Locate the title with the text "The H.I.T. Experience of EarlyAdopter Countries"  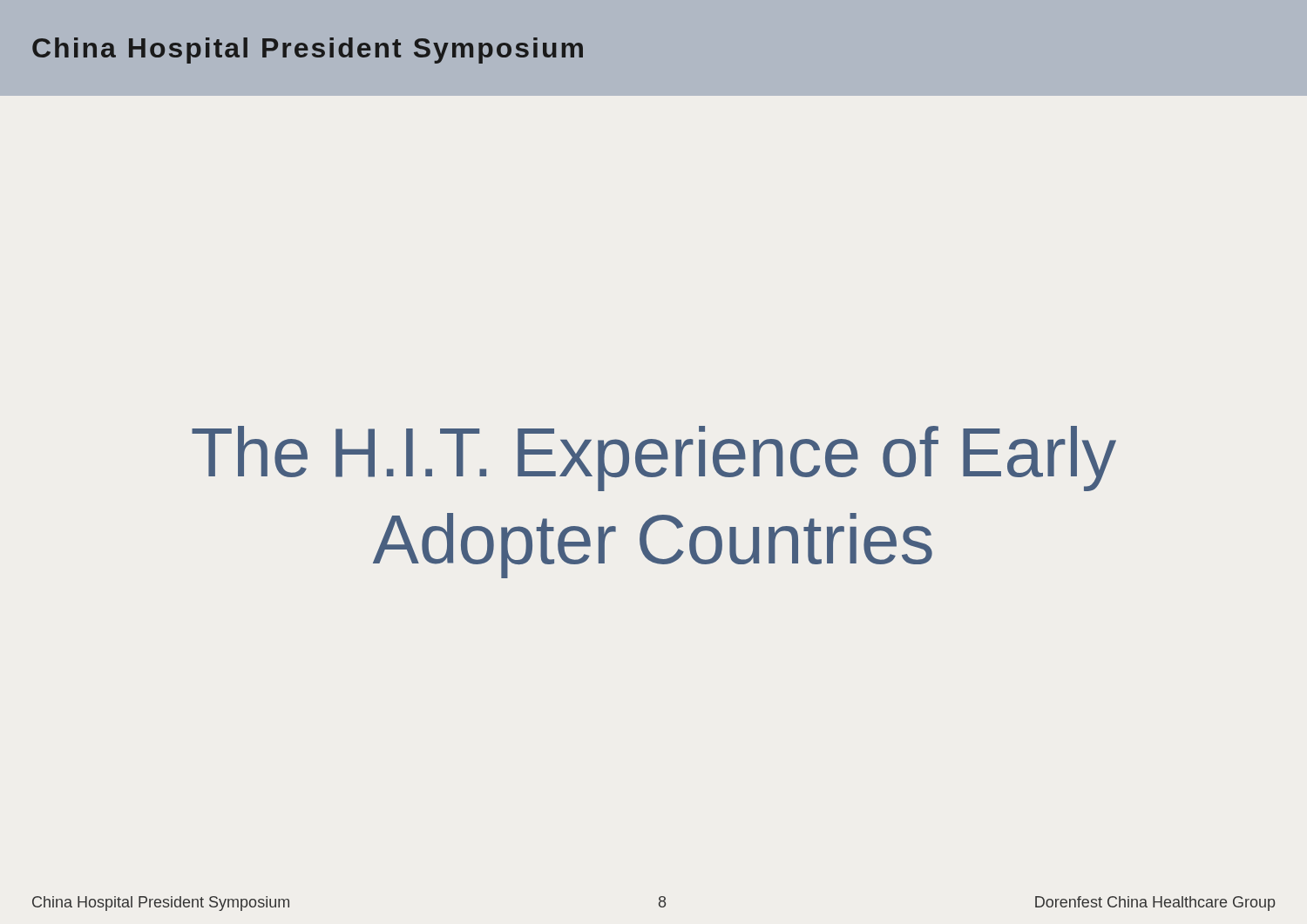tap(654, 496)
